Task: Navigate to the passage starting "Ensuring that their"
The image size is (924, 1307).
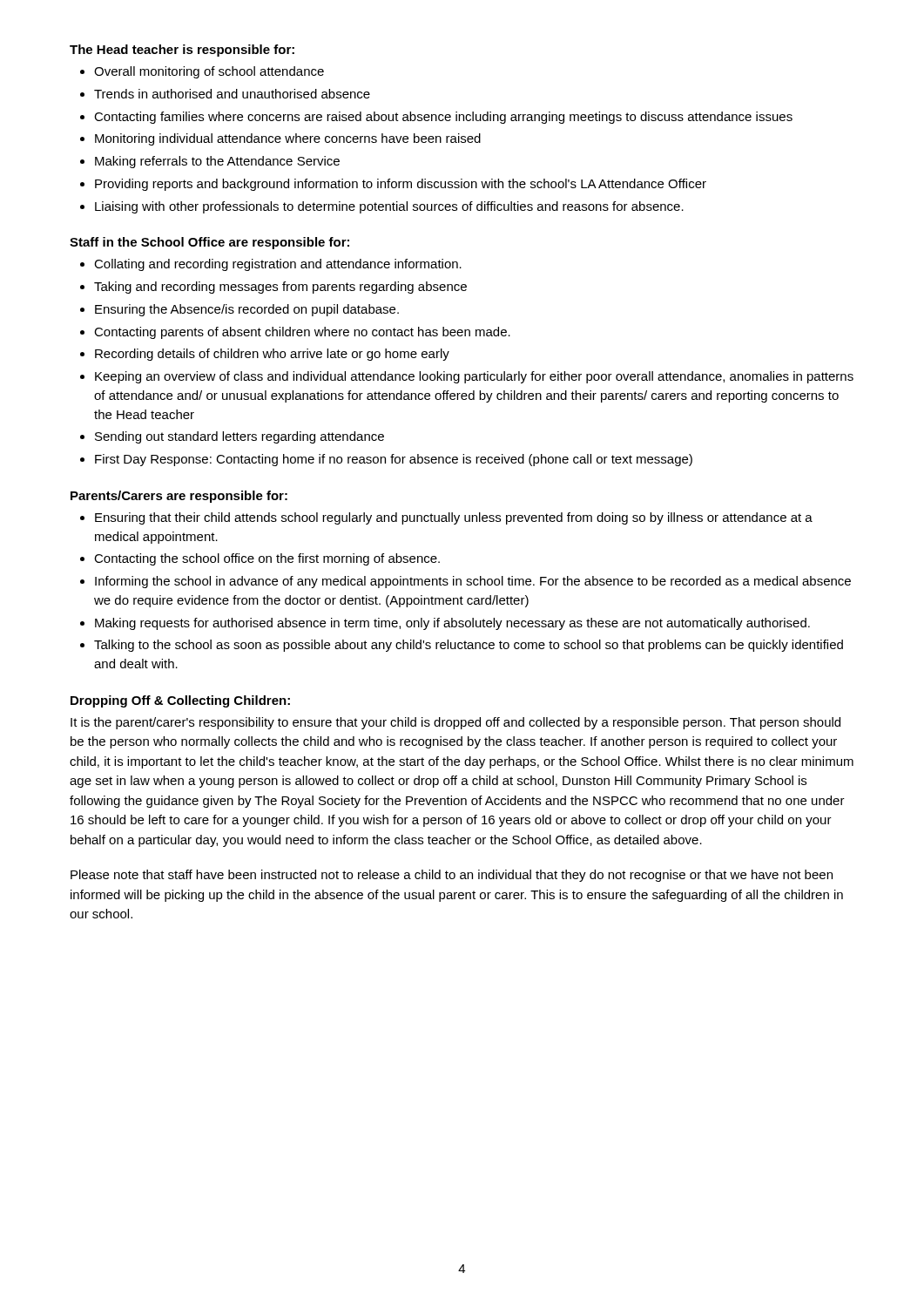Action: (x=474, y=527)
